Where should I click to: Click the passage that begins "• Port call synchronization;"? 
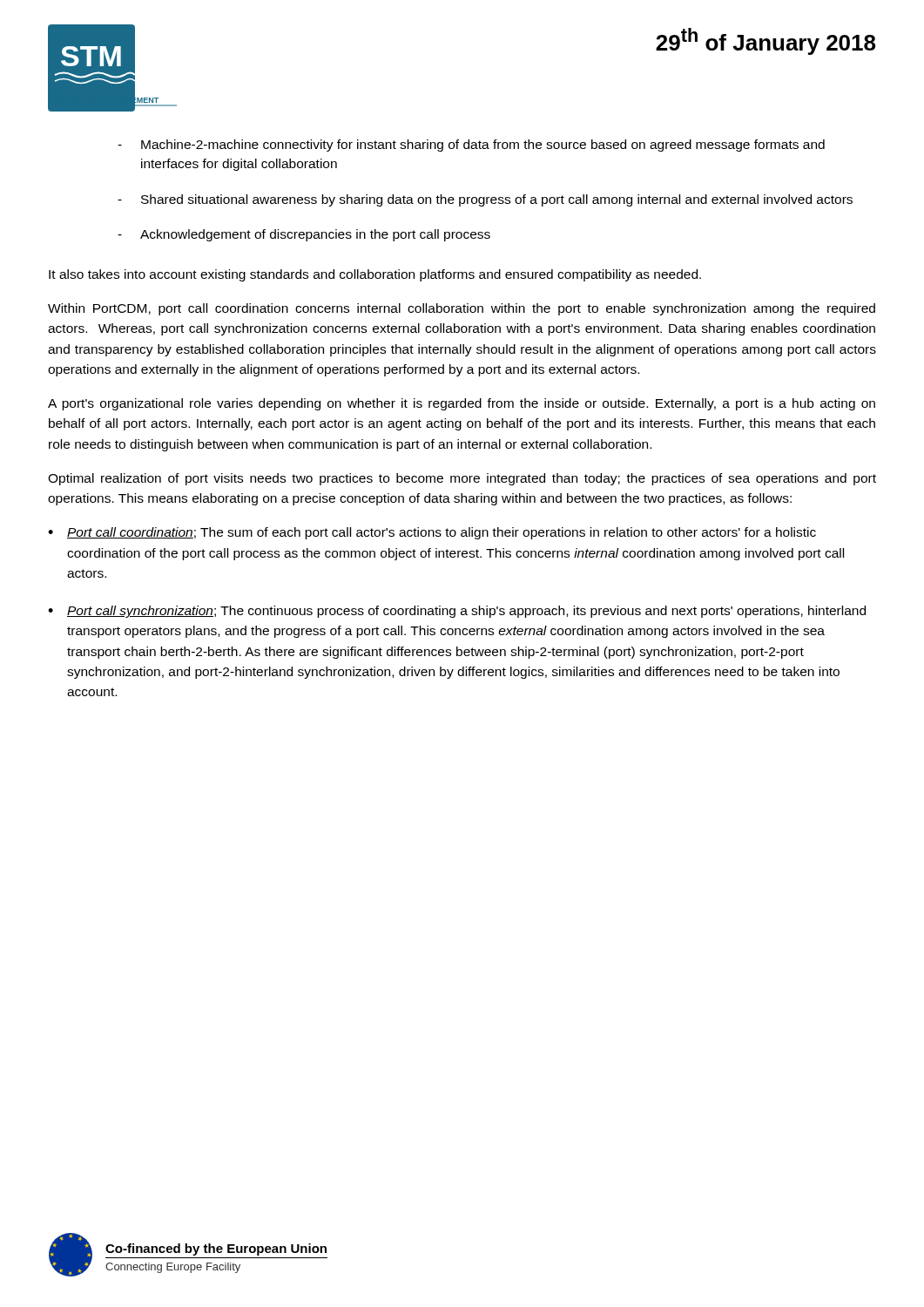tap(462, 651)
